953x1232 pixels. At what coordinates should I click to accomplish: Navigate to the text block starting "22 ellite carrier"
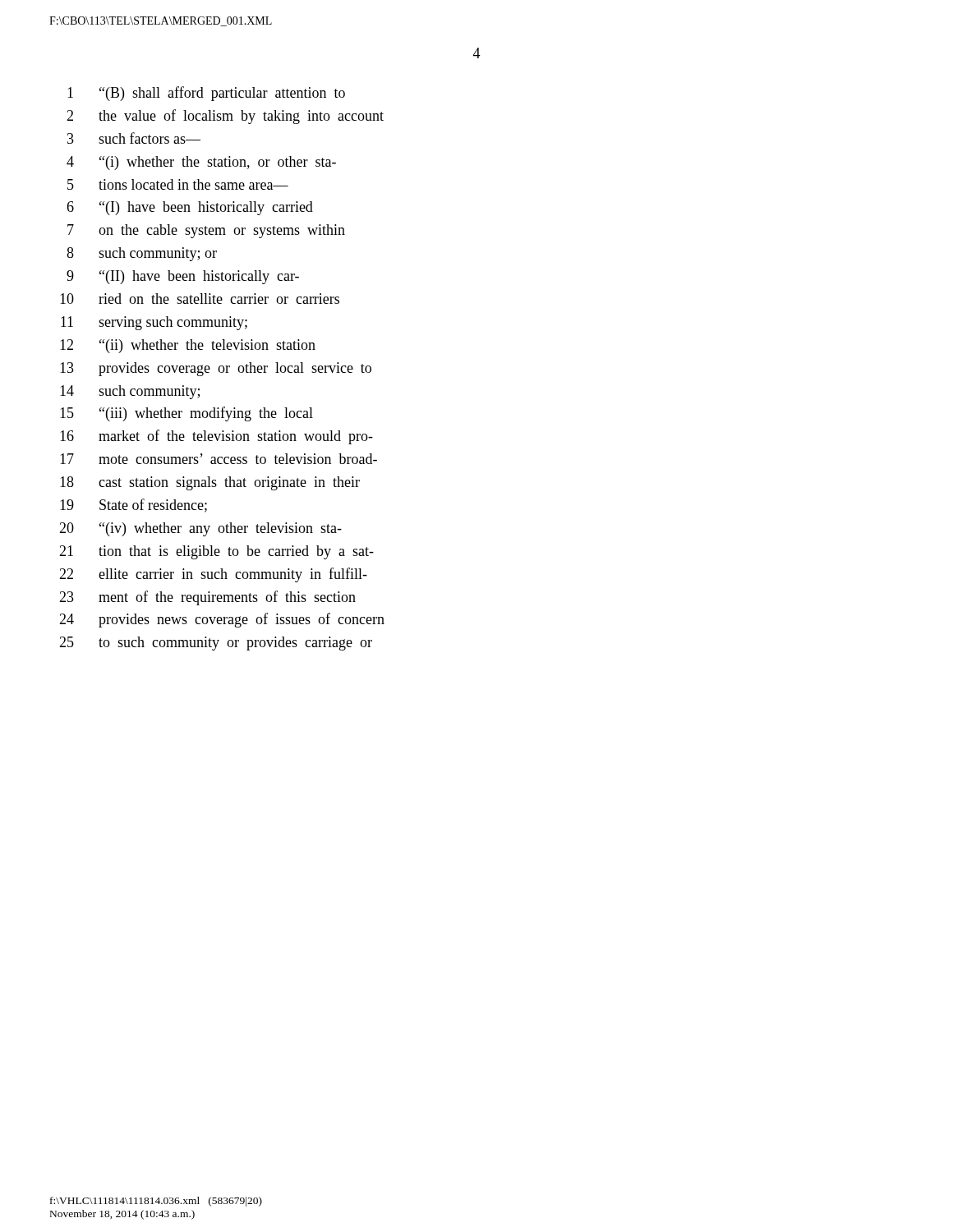[213, 575]
